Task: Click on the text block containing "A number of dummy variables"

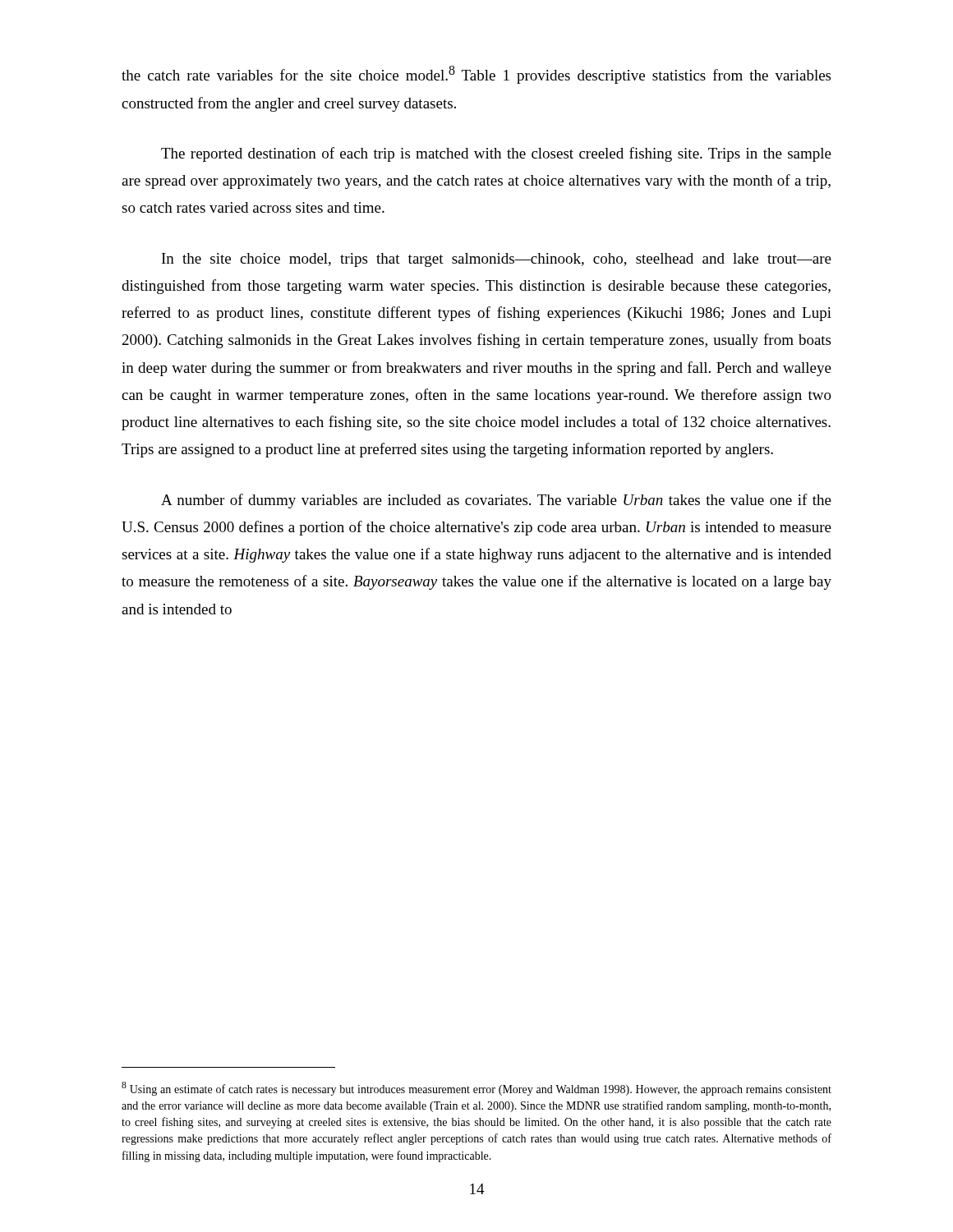Action: (476, 554)
